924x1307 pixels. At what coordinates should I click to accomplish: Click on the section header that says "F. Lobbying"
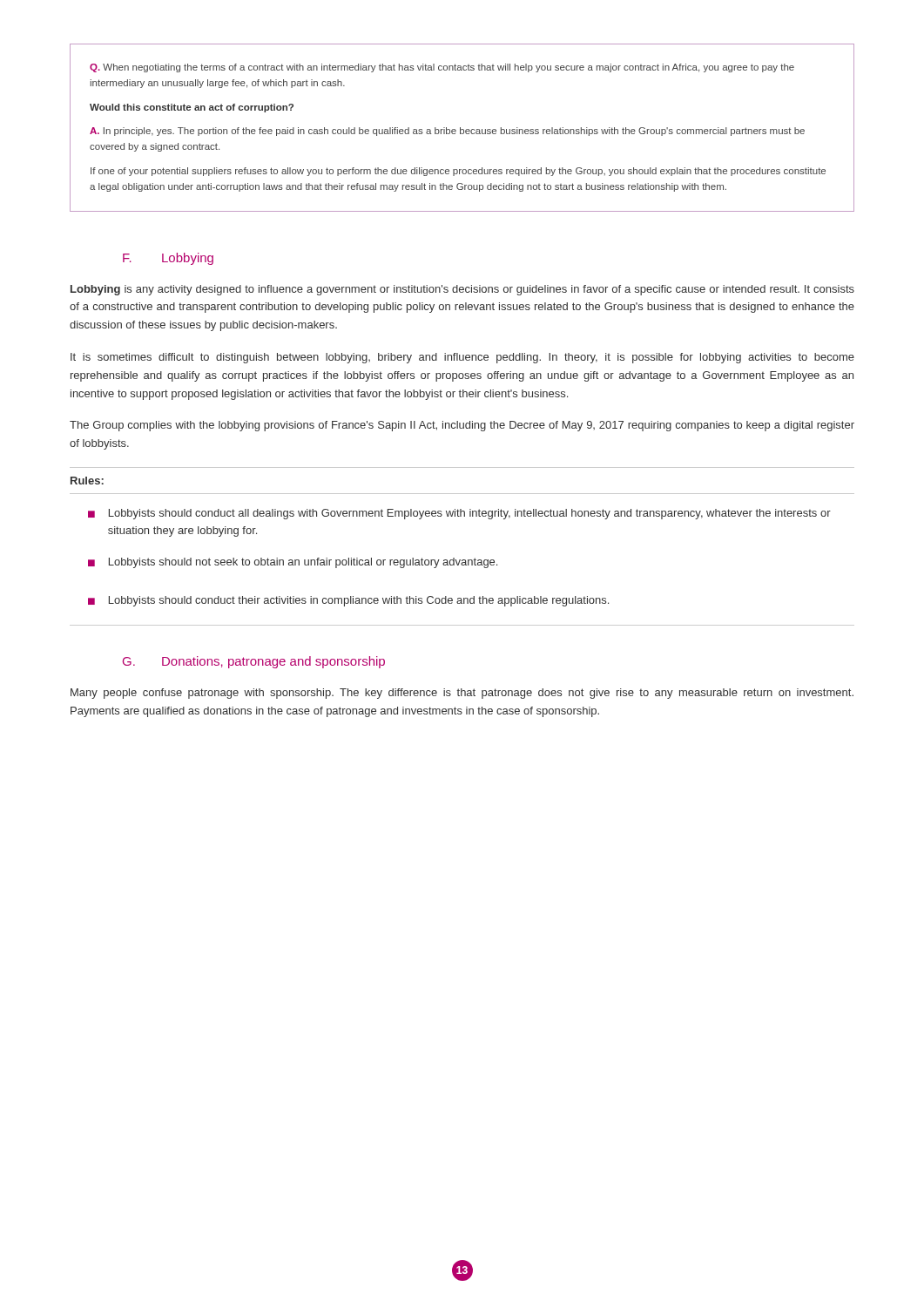point(168,257)
